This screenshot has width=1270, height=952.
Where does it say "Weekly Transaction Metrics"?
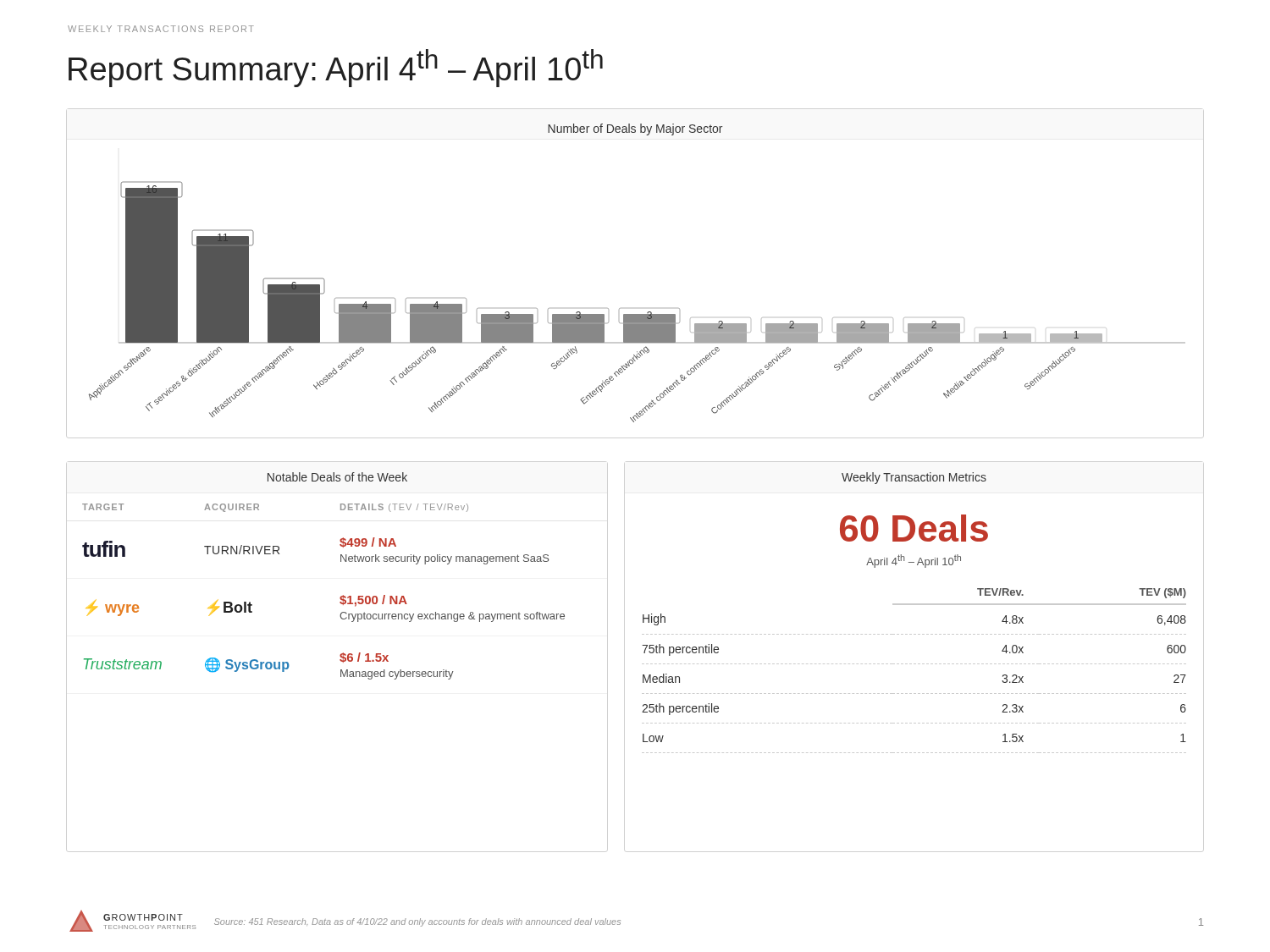click(914, 477)
